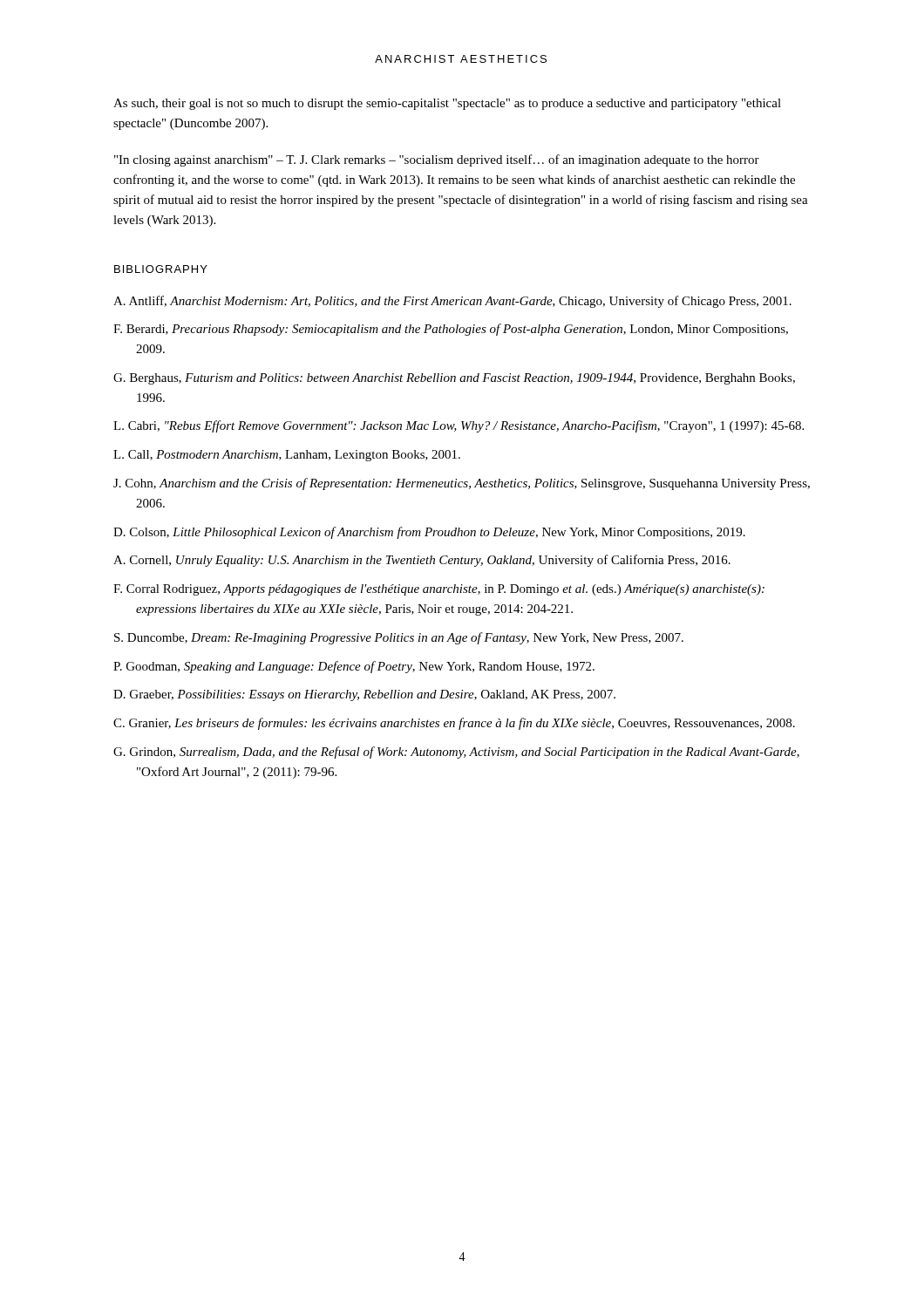
Task: Locate the block of text that opens with "P. Goodman, Speaking and Language: Defence"
Action: 462,666
